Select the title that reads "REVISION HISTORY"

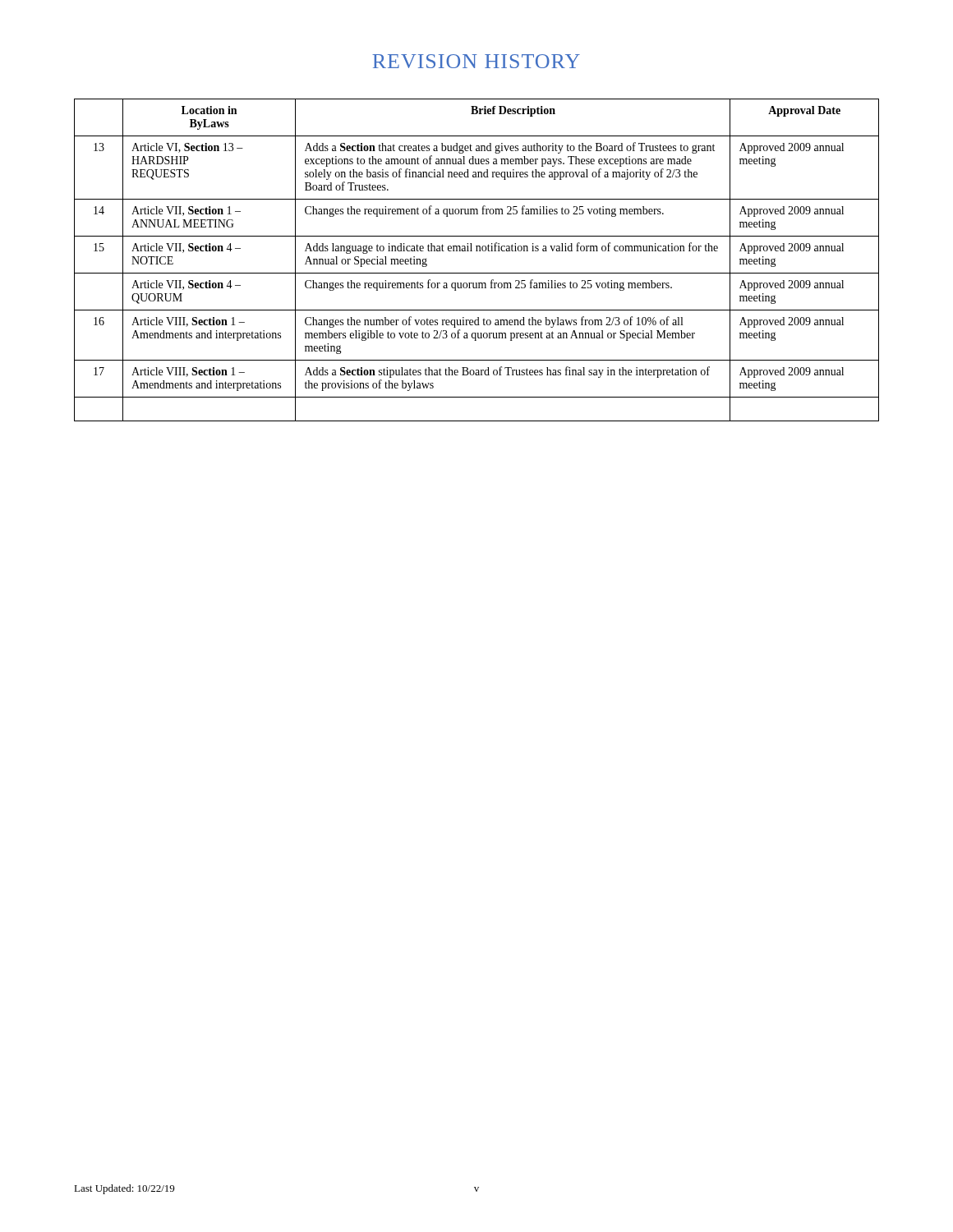[x=476, y=61]
